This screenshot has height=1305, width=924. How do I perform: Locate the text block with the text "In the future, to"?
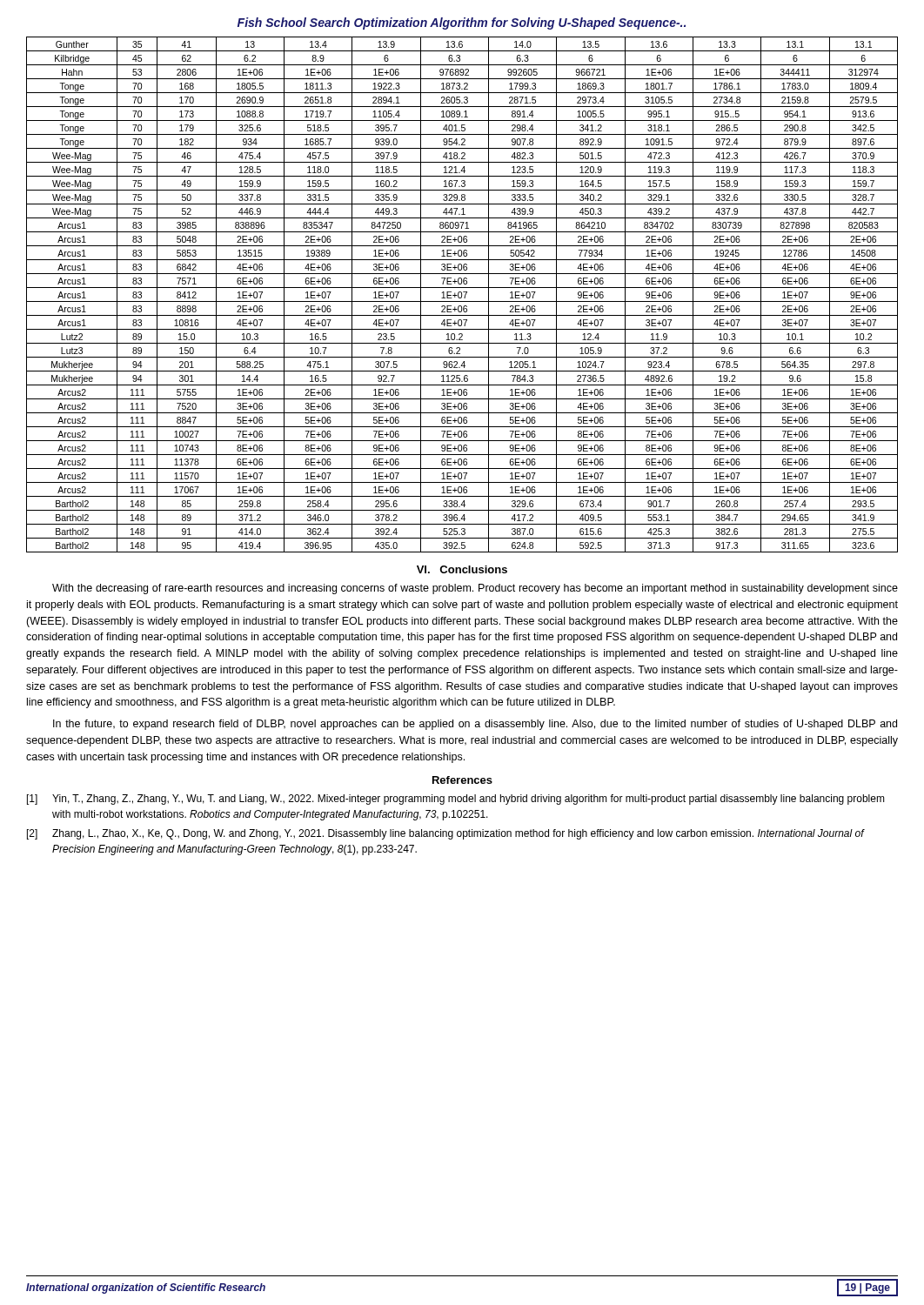coord(462,740)
